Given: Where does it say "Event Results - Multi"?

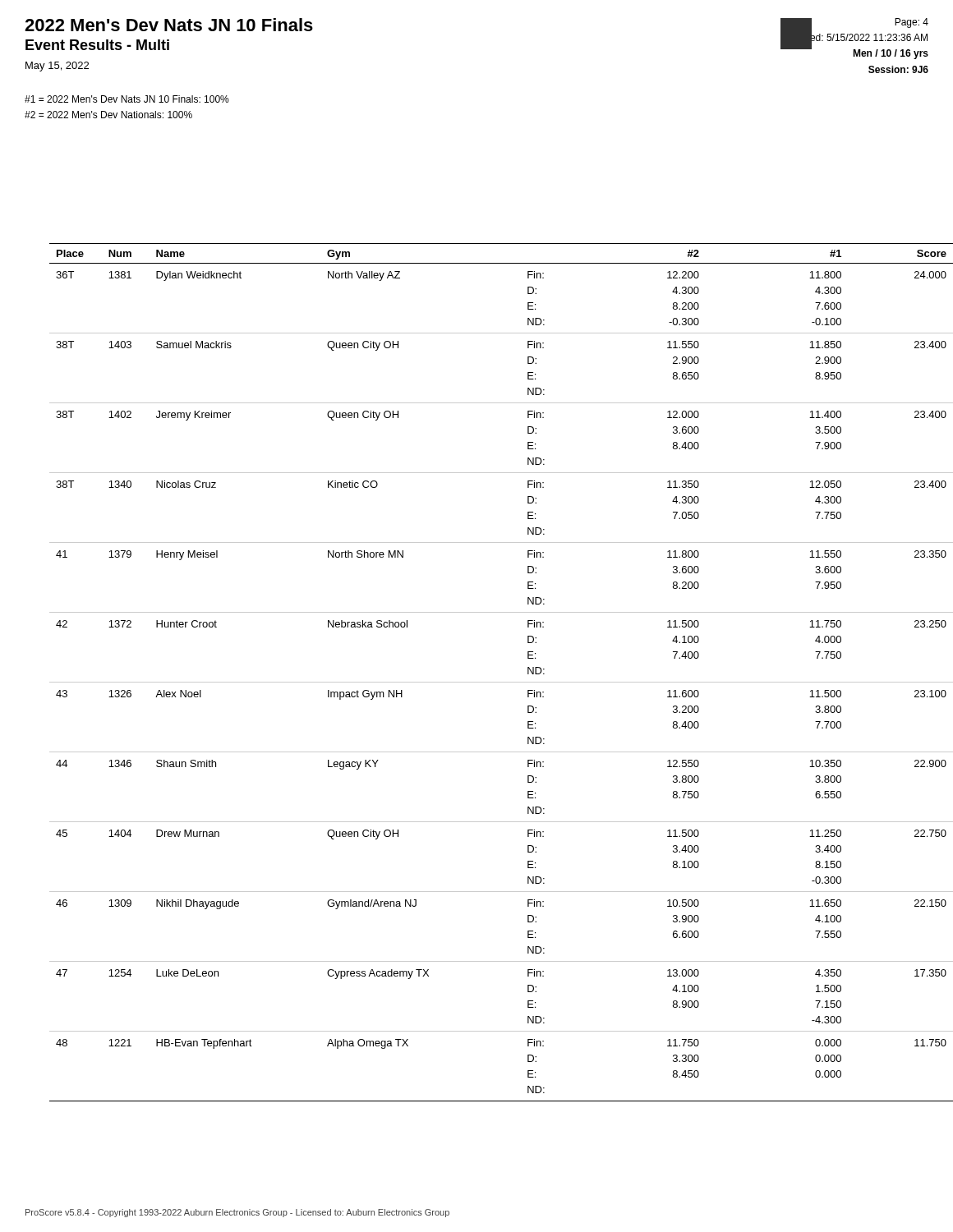Looking at the screenshot, I should (97, 46).
